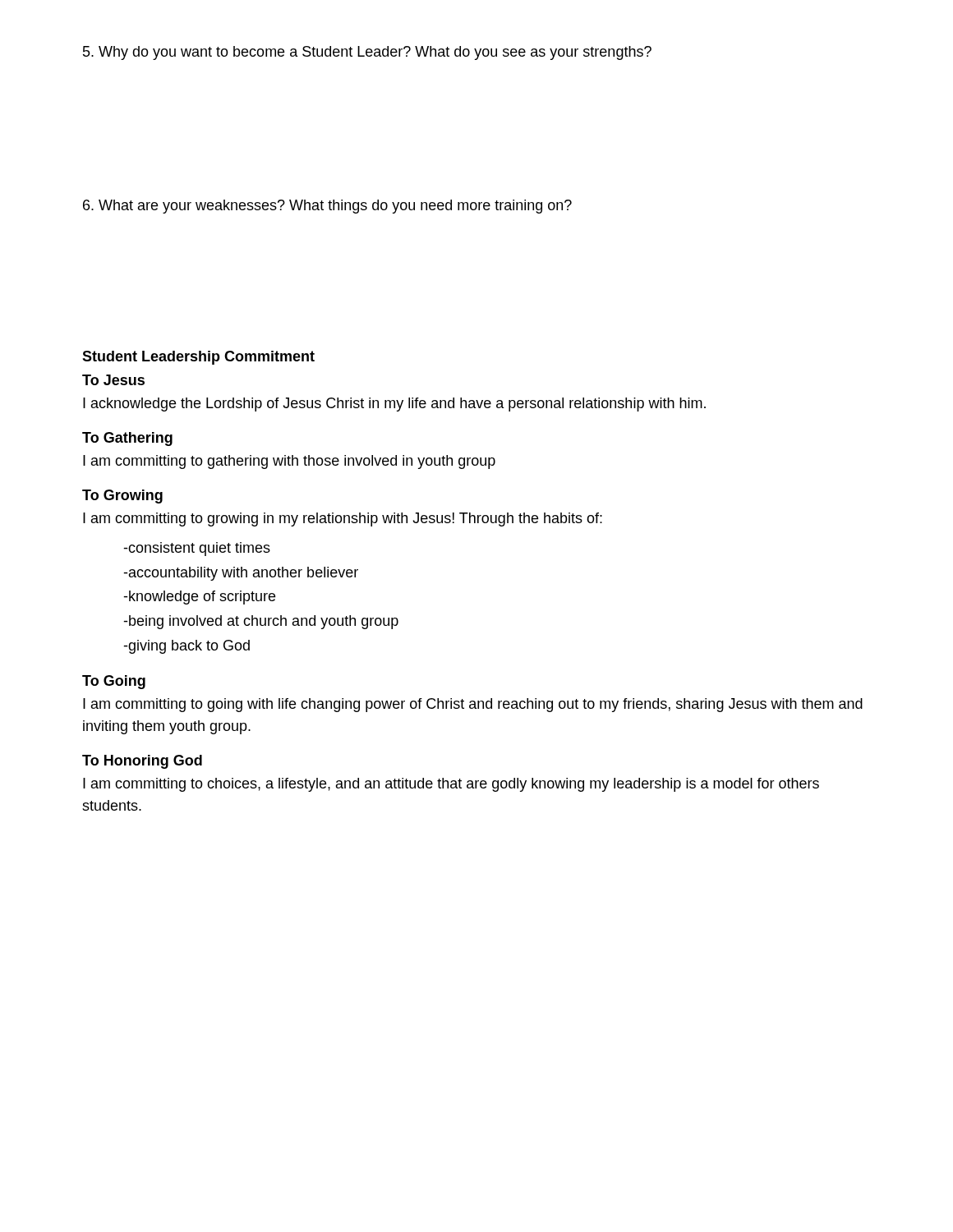Click on the passage starting "-knowledge of scripture"

pos(200,597)
